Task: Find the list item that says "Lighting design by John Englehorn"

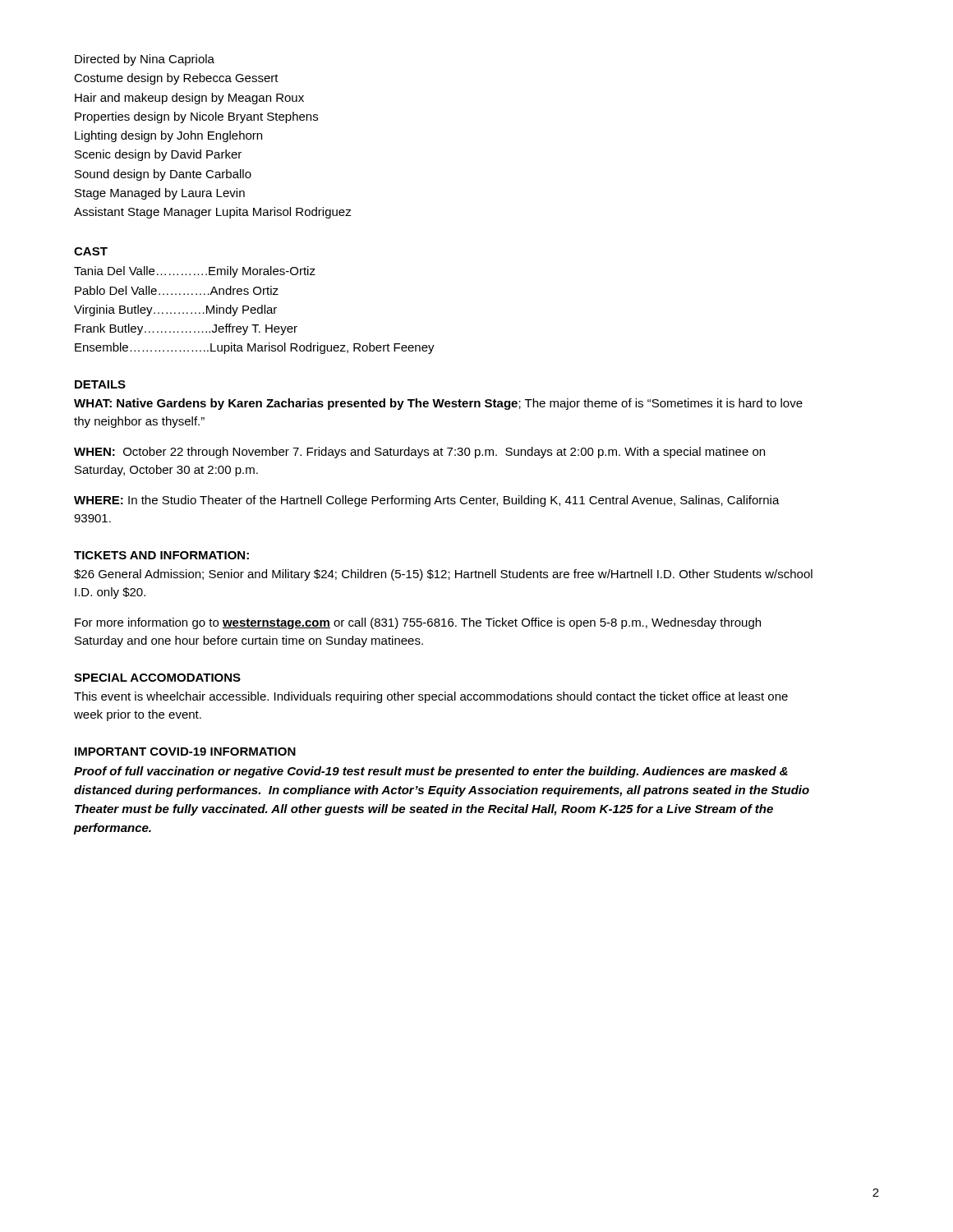Action: (168, 135)
